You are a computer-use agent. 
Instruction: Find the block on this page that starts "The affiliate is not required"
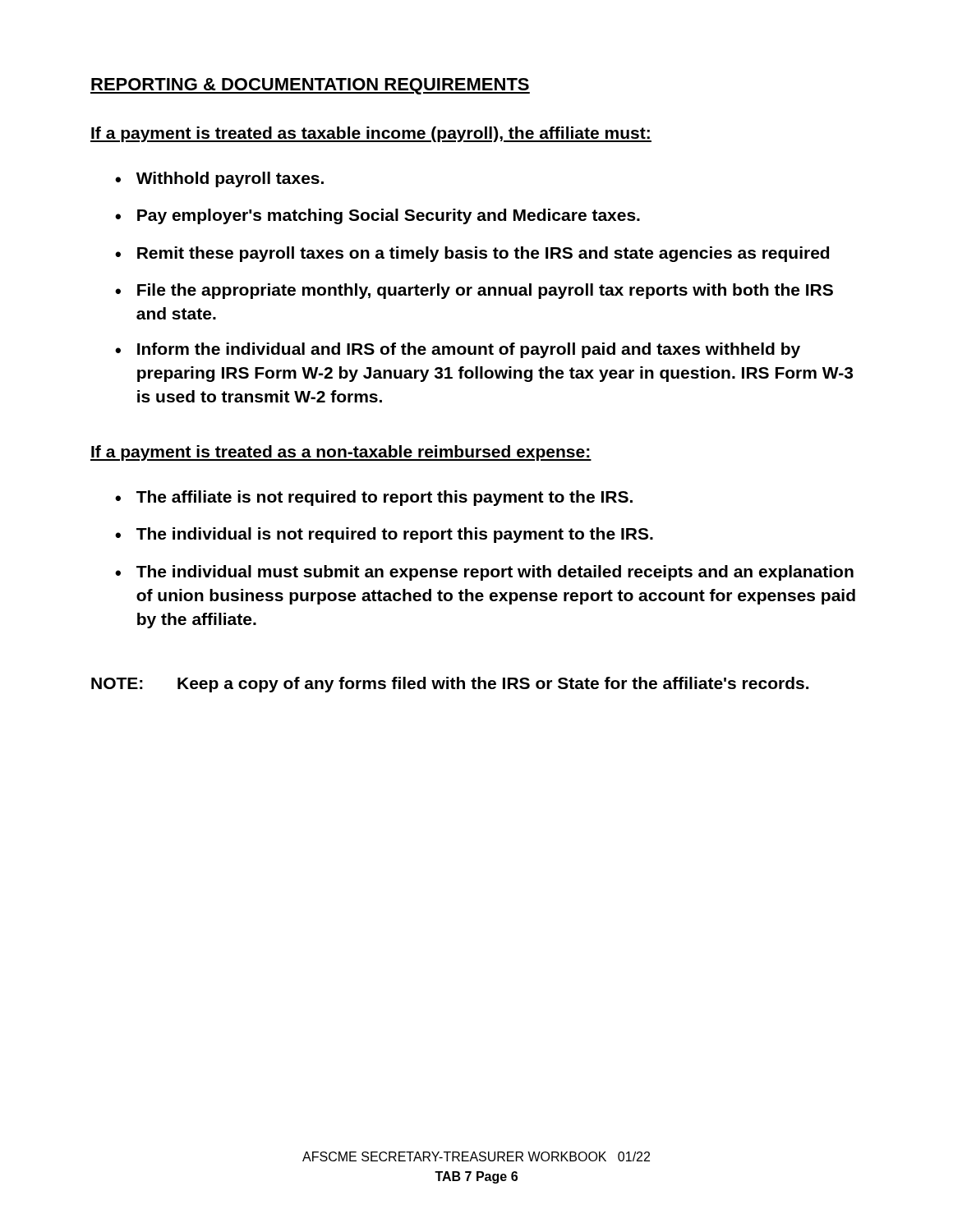point(385,497)
